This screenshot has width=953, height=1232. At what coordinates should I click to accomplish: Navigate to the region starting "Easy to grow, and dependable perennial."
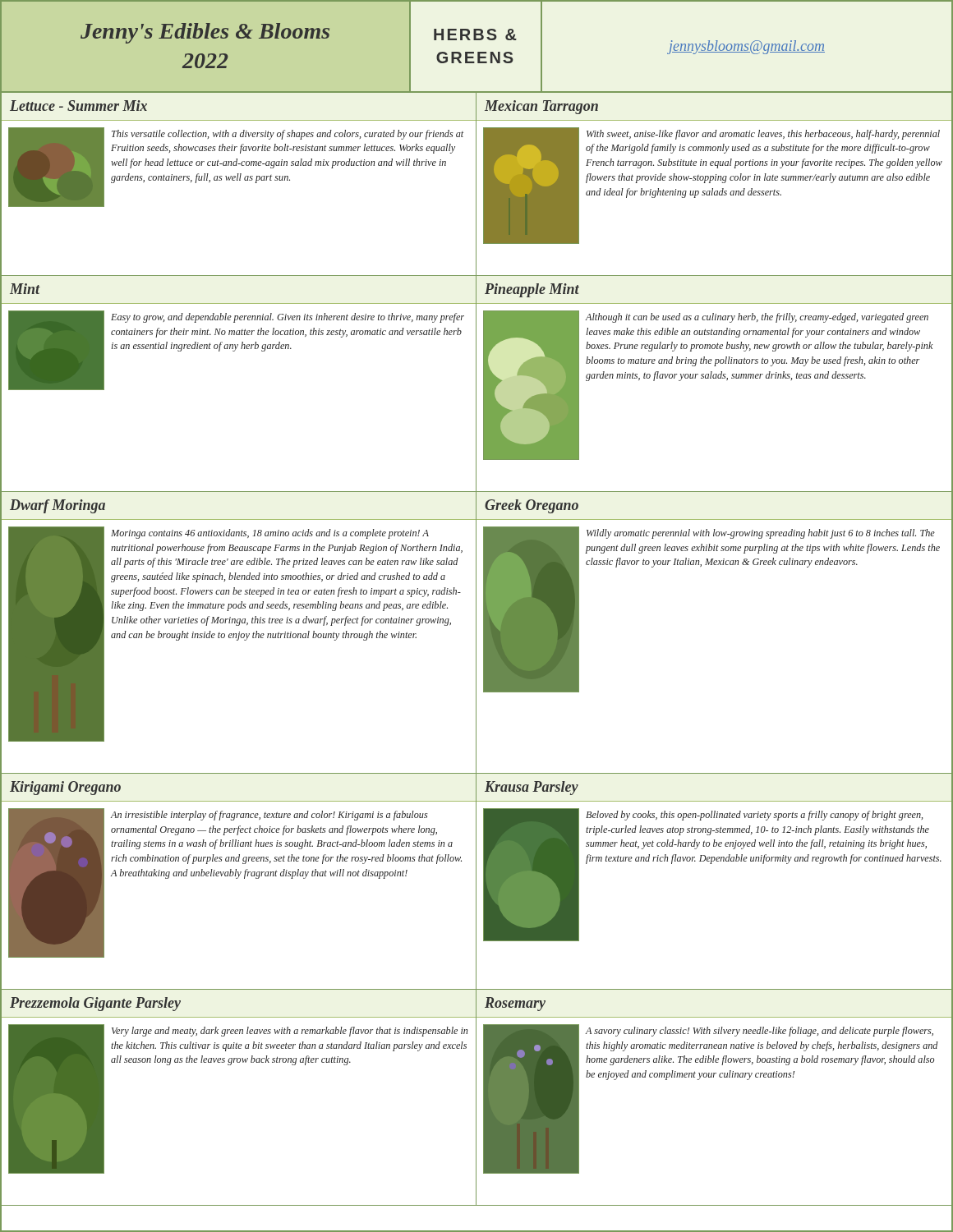pos(288,331)
